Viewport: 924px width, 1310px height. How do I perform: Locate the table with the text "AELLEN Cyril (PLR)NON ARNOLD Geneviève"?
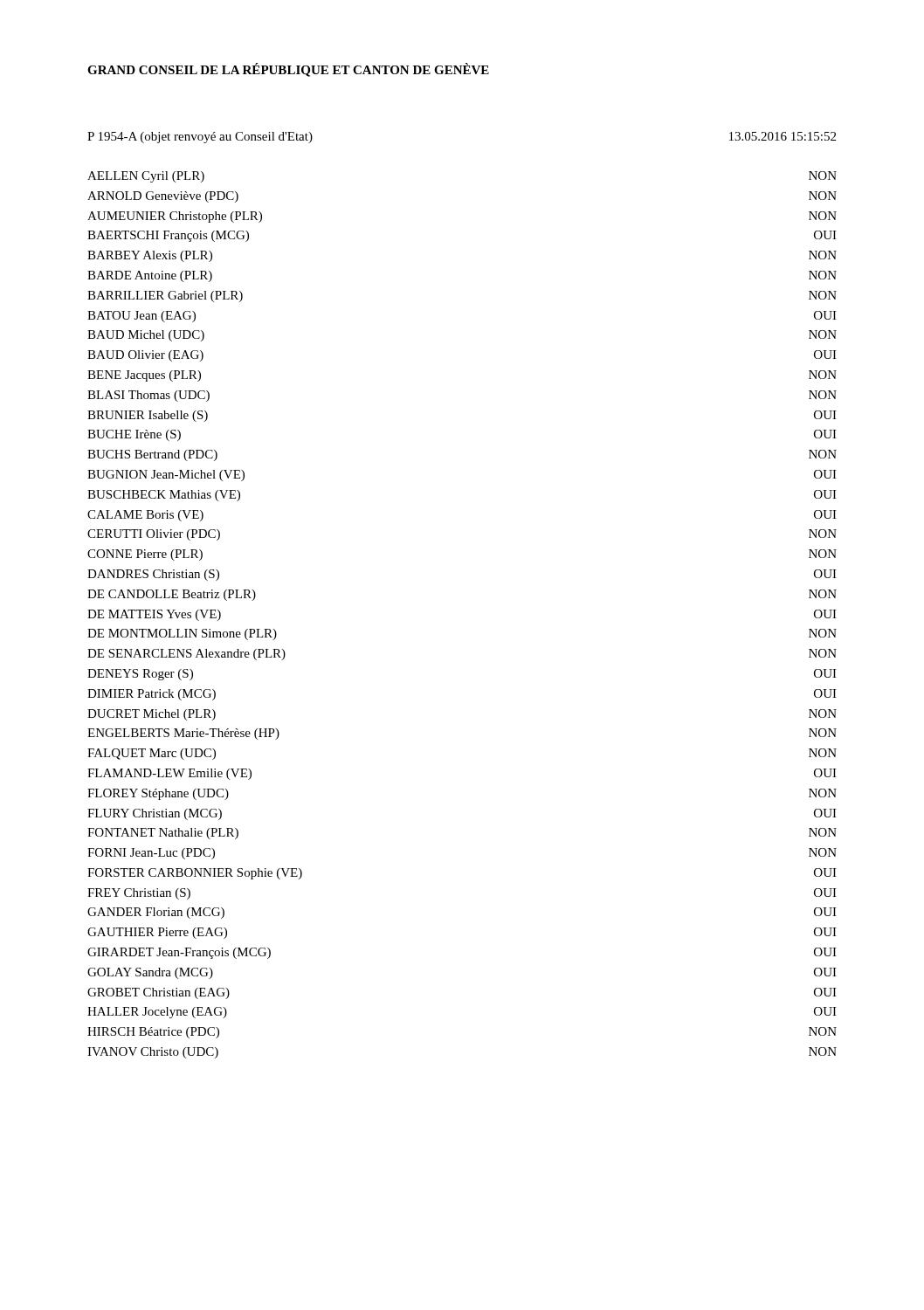[x=462, y=614]
